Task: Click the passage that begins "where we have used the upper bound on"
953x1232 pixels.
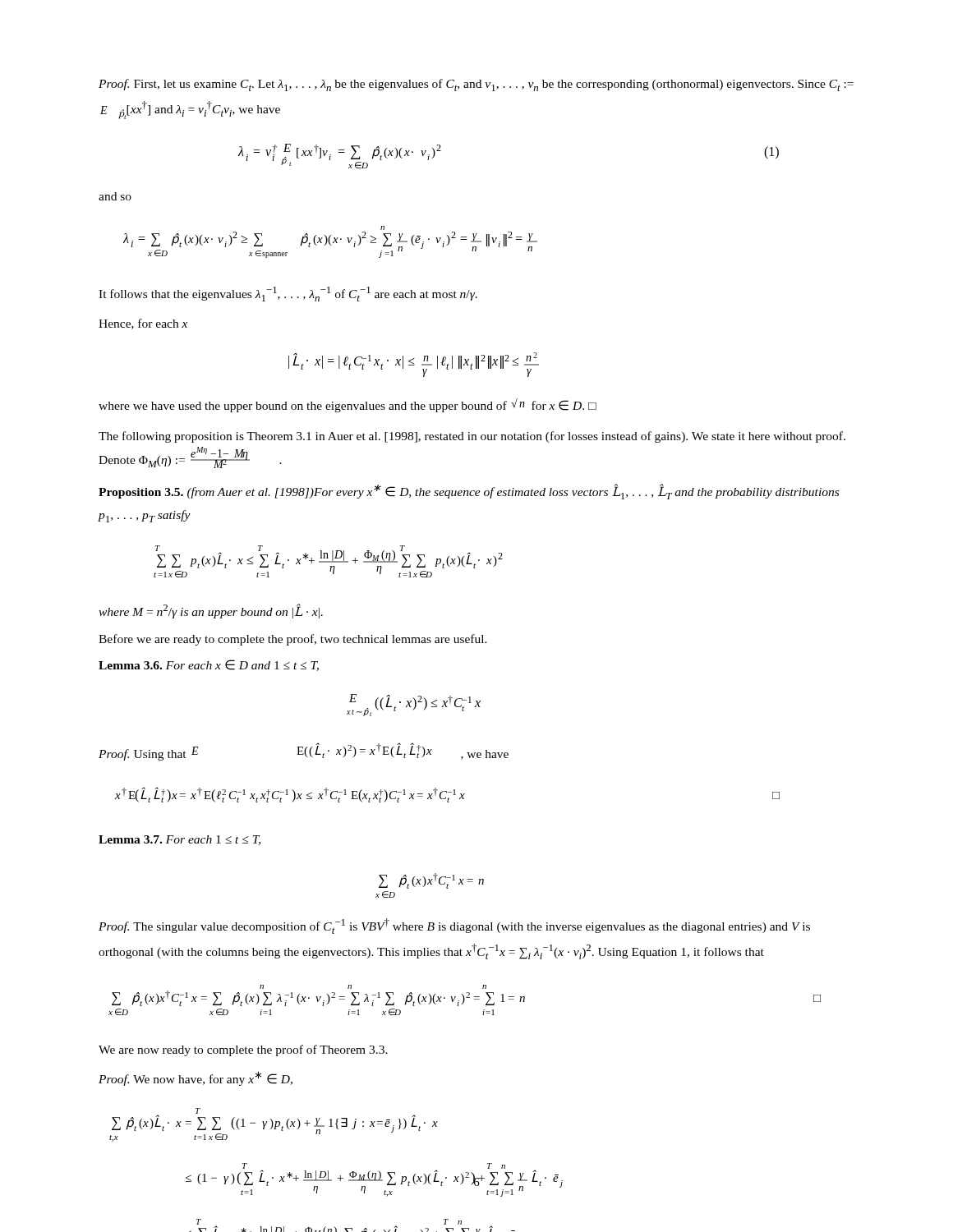Action: [347, 404]
